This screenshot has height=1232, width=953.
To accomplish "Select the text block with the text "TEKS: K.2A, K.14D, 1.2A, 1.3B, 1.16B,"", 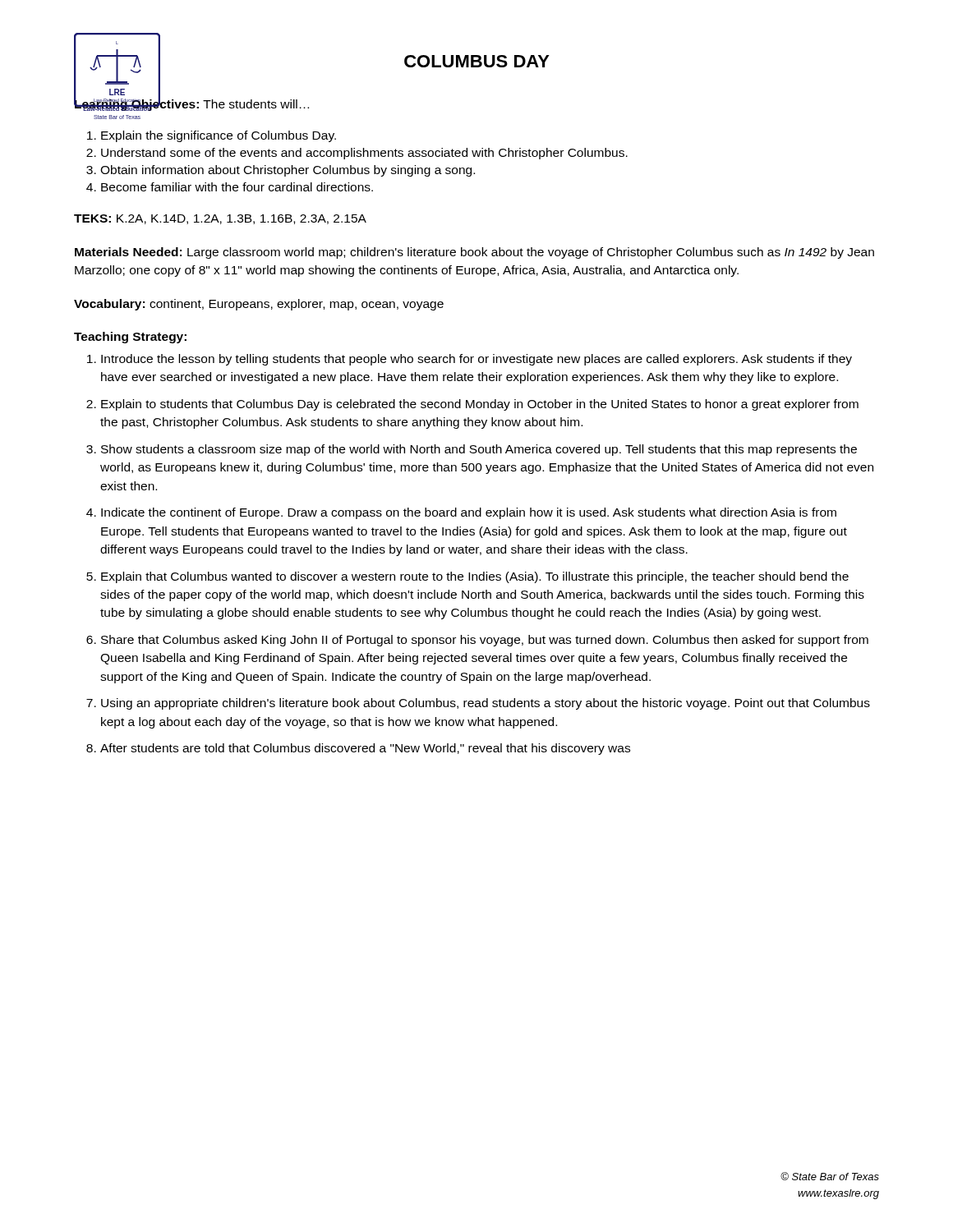I will 220,219.
